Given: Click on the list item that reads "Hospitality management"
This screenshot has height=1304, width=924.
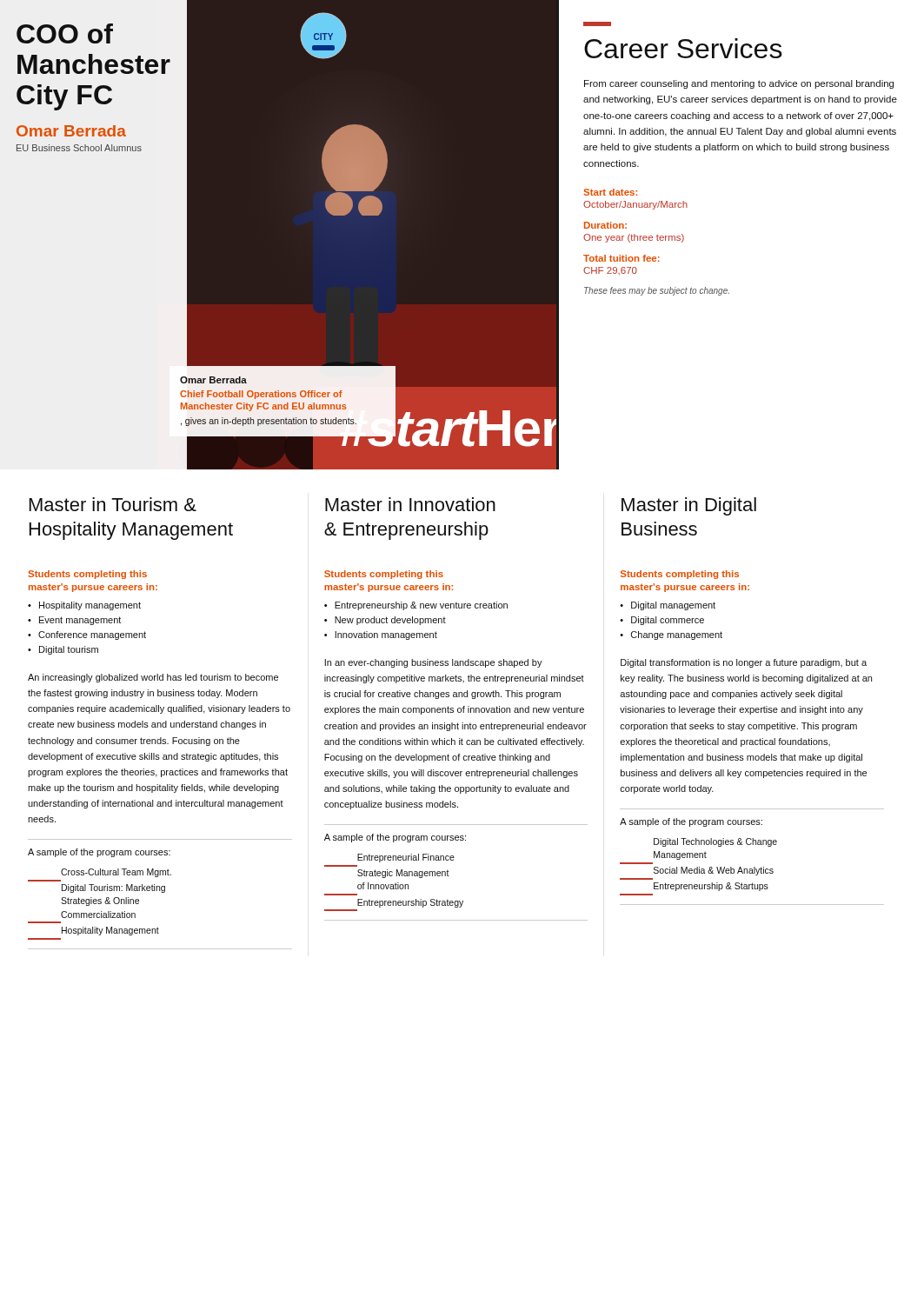Looking at the screenshot, I should 90,605.
